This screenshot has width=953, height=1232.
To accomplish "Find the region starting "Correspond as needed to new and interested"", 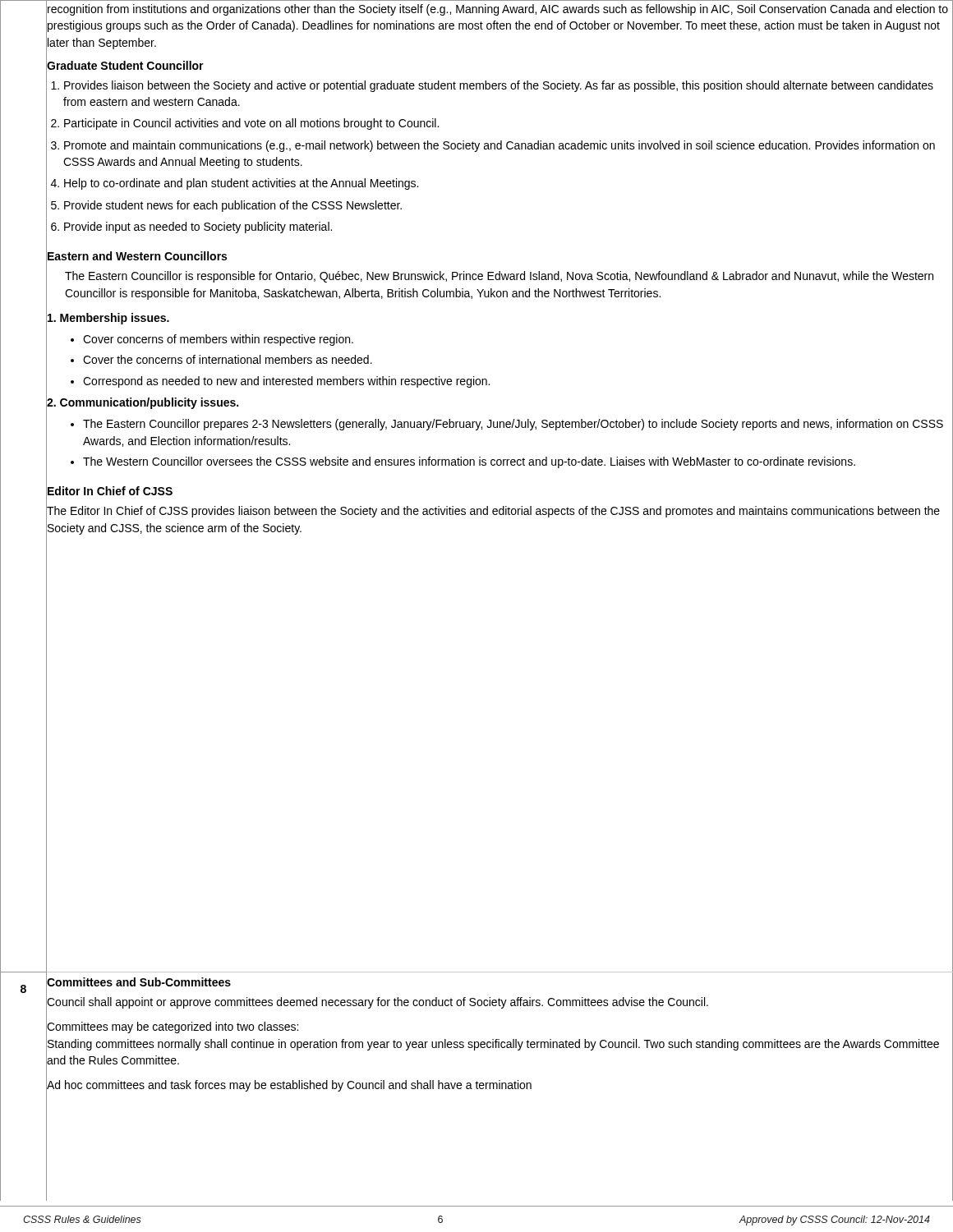I will click(287, 381).
